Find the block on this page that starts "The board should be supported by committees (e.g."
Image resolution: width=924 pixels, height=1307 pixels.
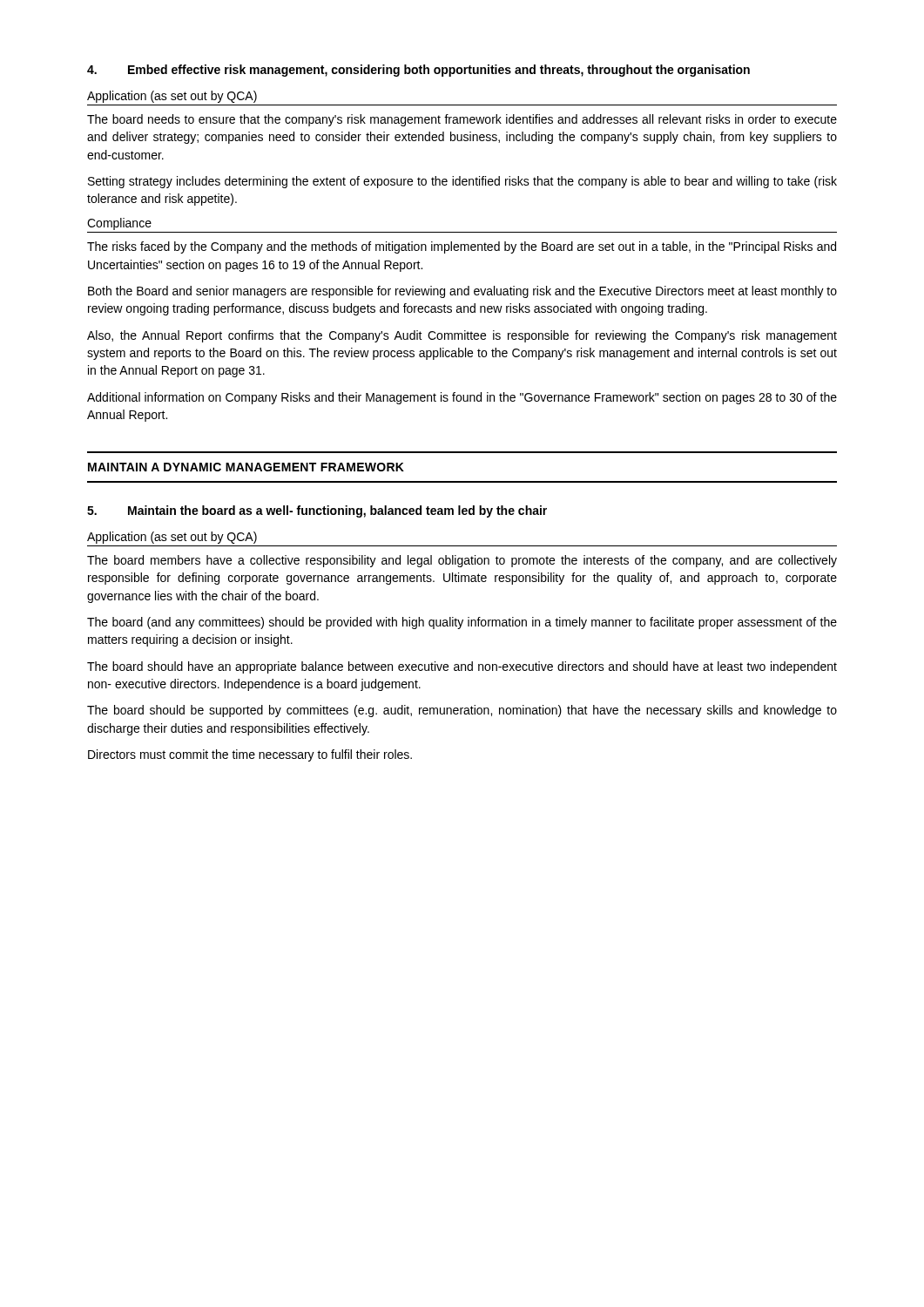click(x=462, y=719)
